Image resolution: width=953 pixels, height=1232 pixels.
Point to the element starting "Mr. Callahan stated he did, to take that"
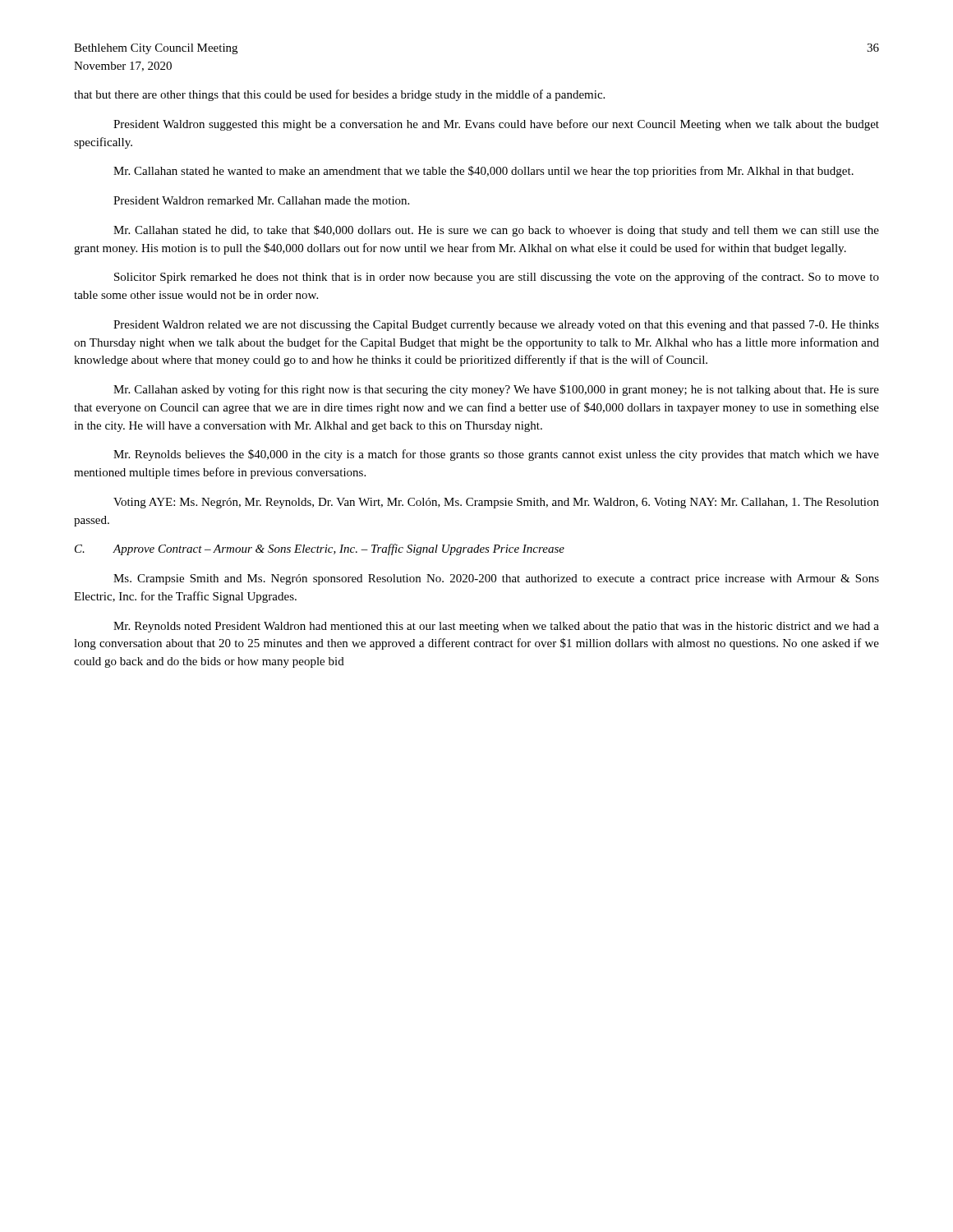point(476,239)
